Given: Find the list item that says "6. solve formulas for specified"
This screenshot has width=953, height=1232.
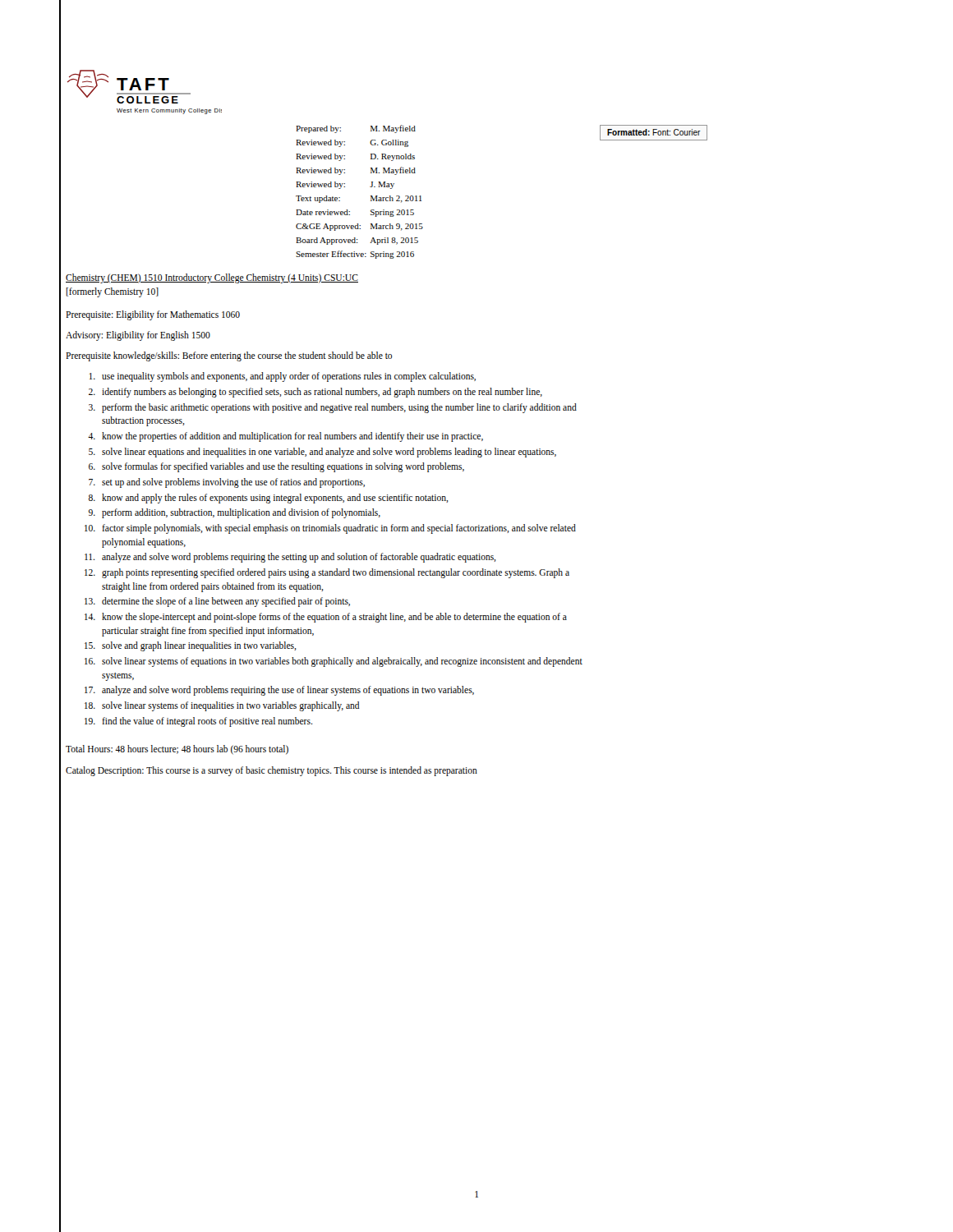Looking at the screenshot, I should 325,467.
